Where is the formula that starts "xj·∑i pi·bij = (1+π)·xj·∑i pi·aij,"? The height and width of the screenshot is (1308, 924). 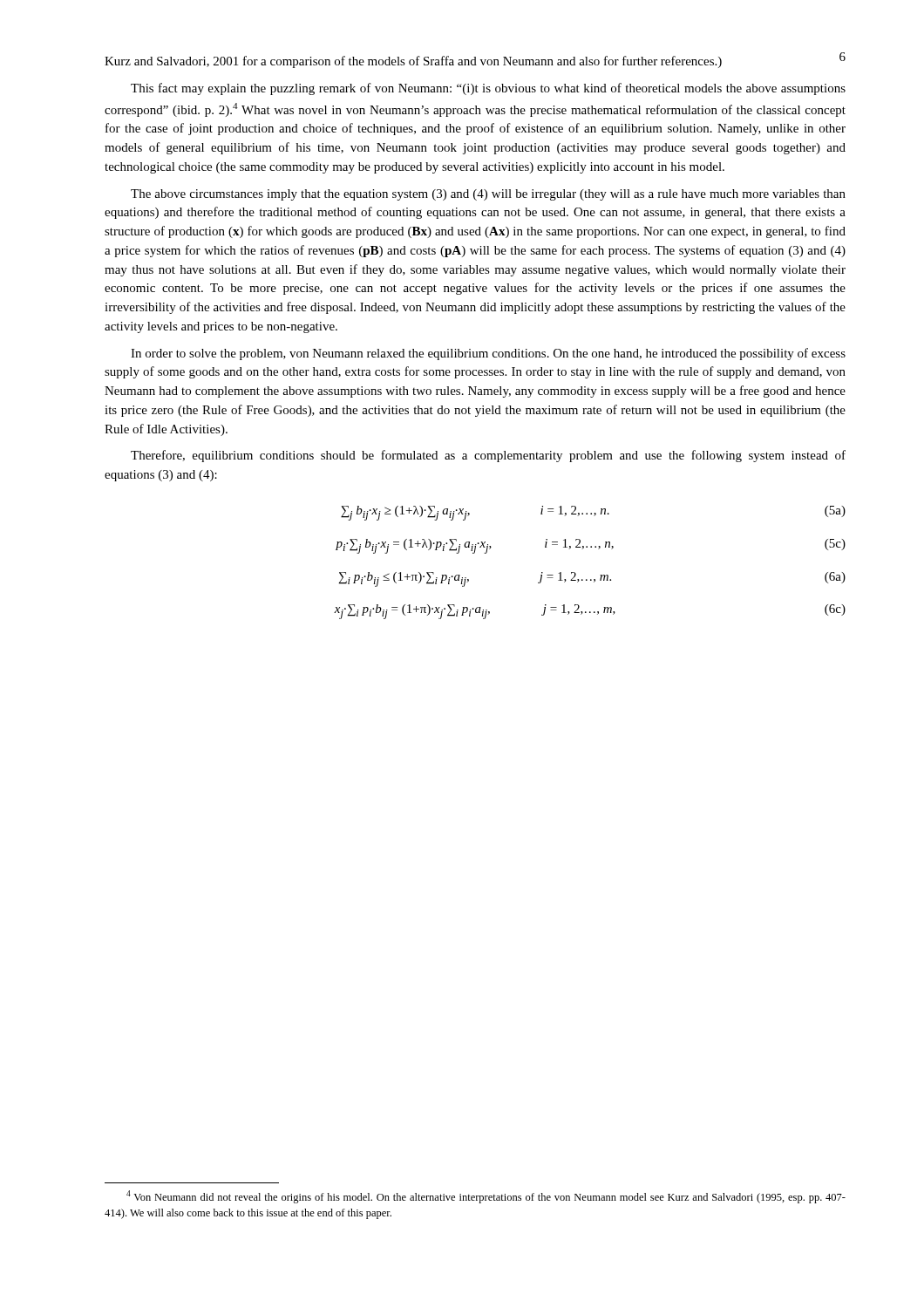coord(590,611)
